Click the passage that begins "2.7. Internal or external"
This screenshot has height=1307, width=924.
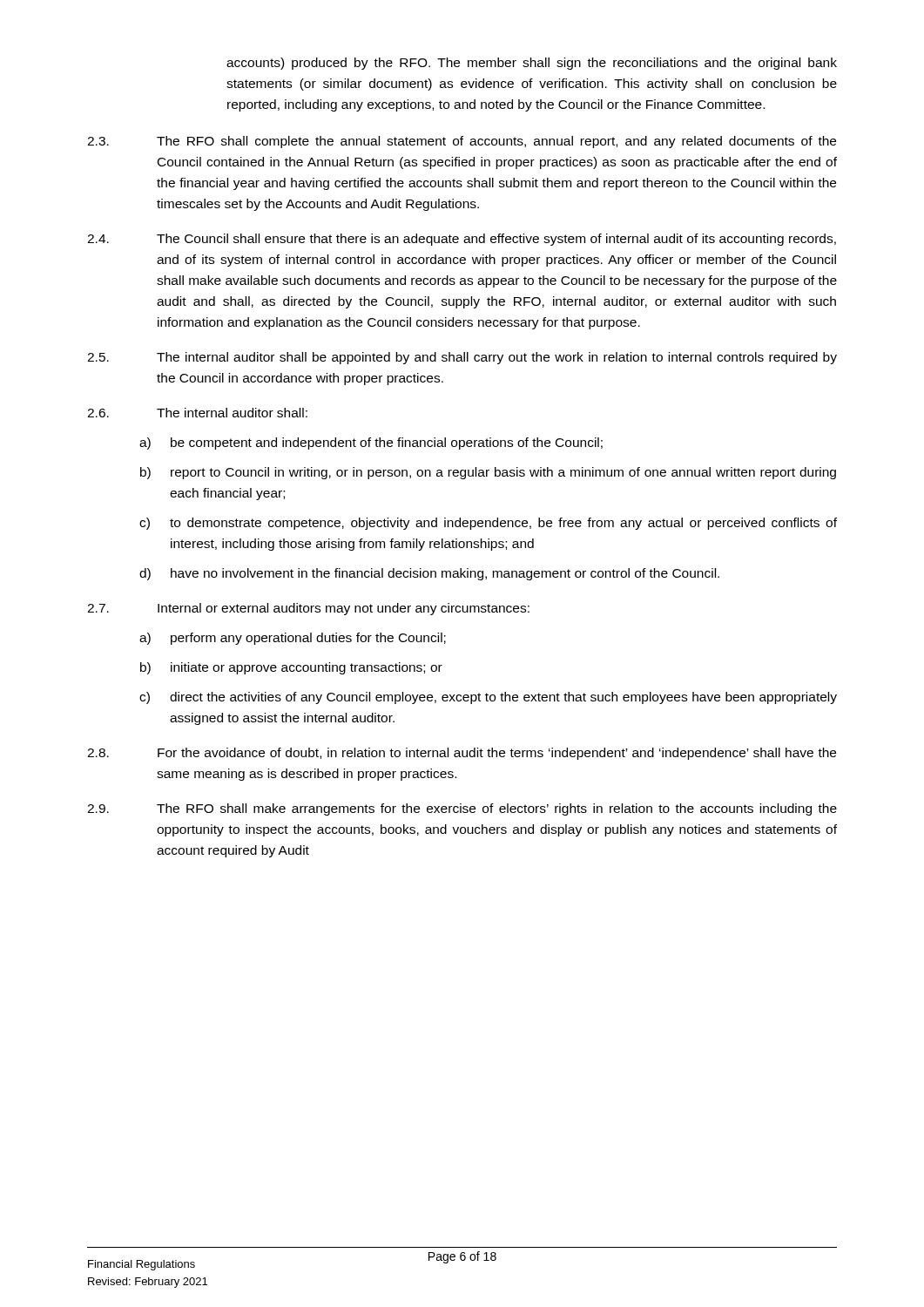coord(462,609)
